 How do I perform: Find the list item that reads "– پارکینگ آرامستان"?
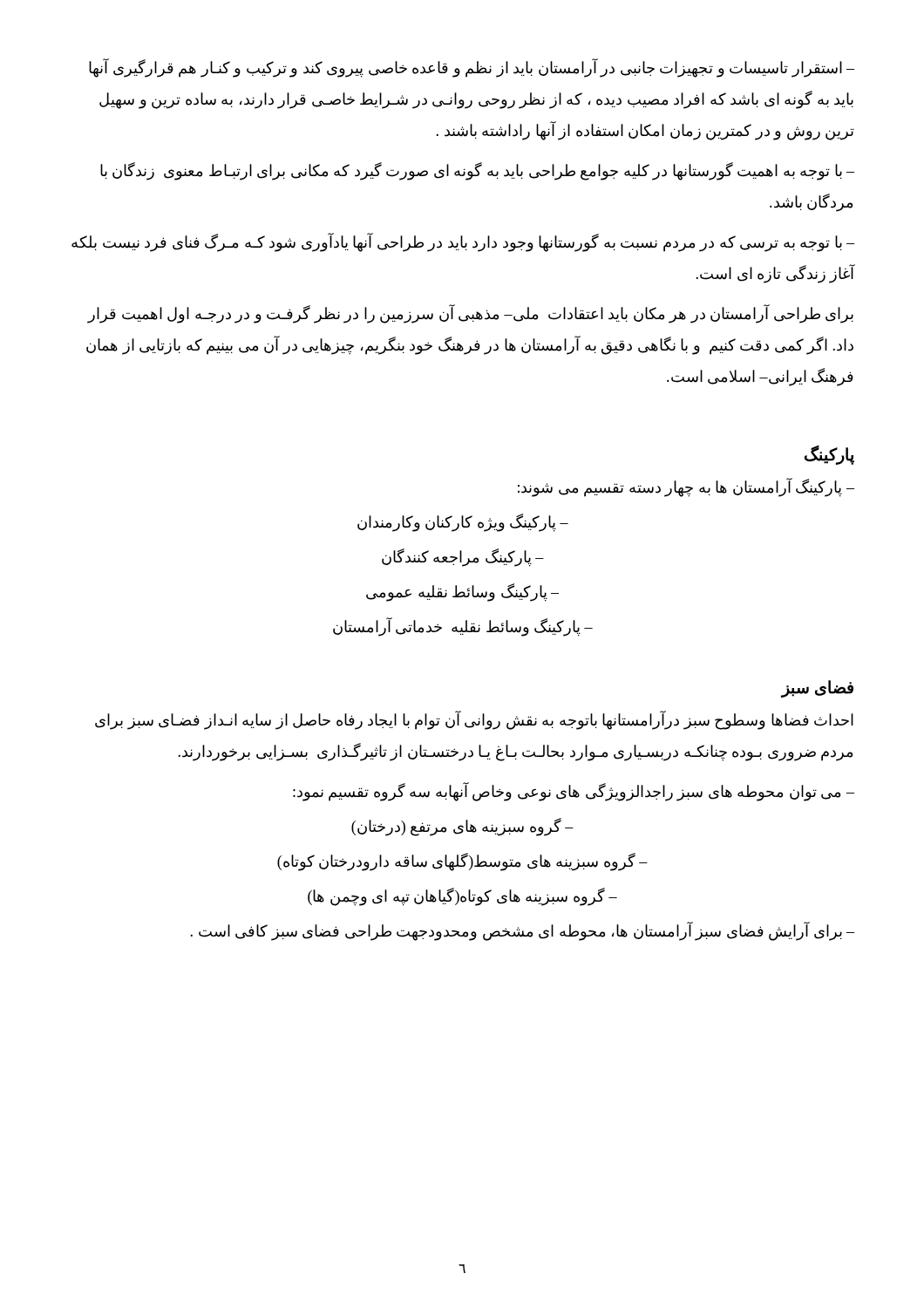pyautogui.click(x=685, y=487)
